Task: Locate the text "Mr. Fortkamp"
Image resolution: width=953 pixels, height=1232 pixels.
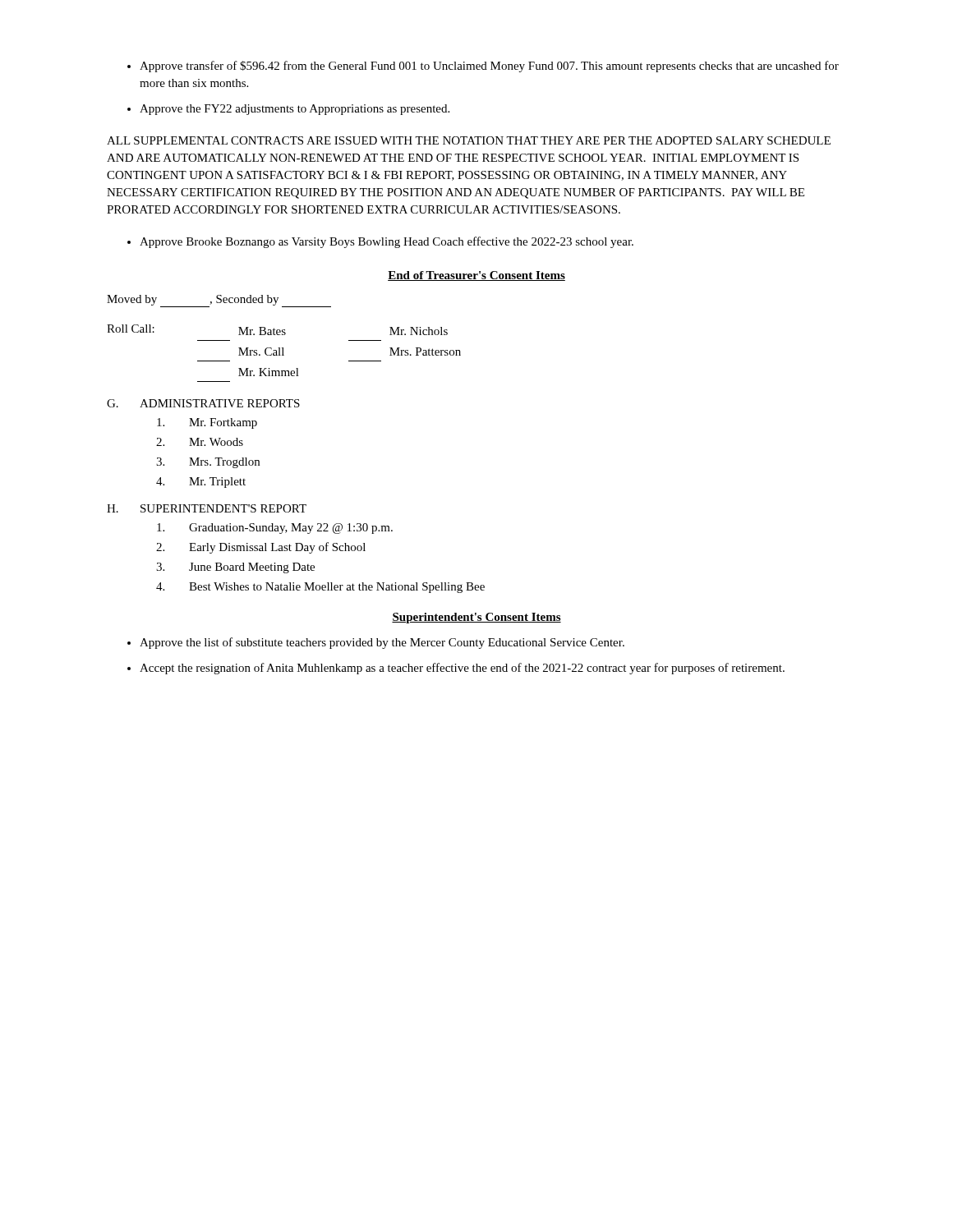Action: click(x=207, y=423)
